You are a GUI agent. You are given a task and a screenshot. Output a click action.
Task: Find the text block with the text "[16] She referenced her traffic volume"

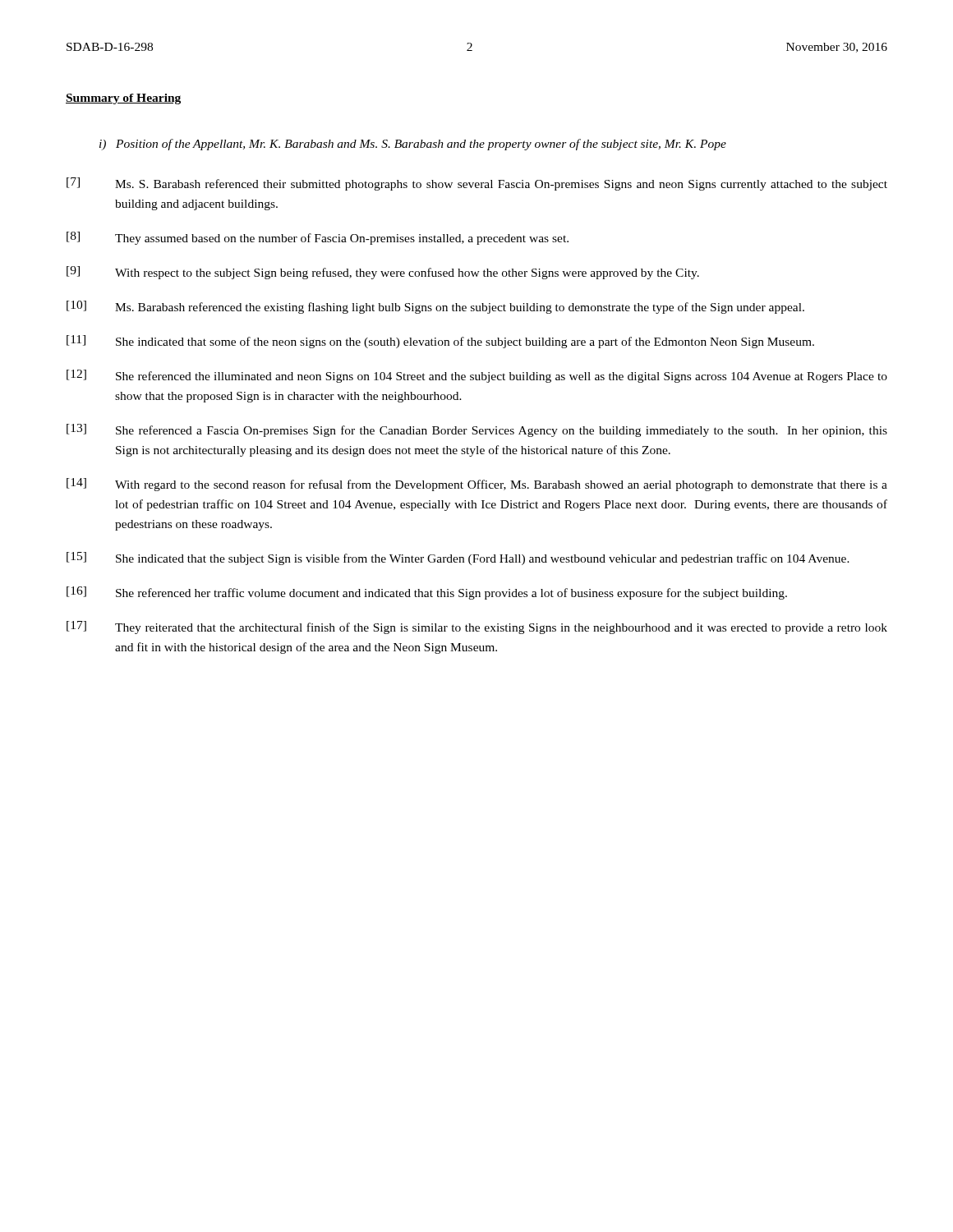point(476,593)
